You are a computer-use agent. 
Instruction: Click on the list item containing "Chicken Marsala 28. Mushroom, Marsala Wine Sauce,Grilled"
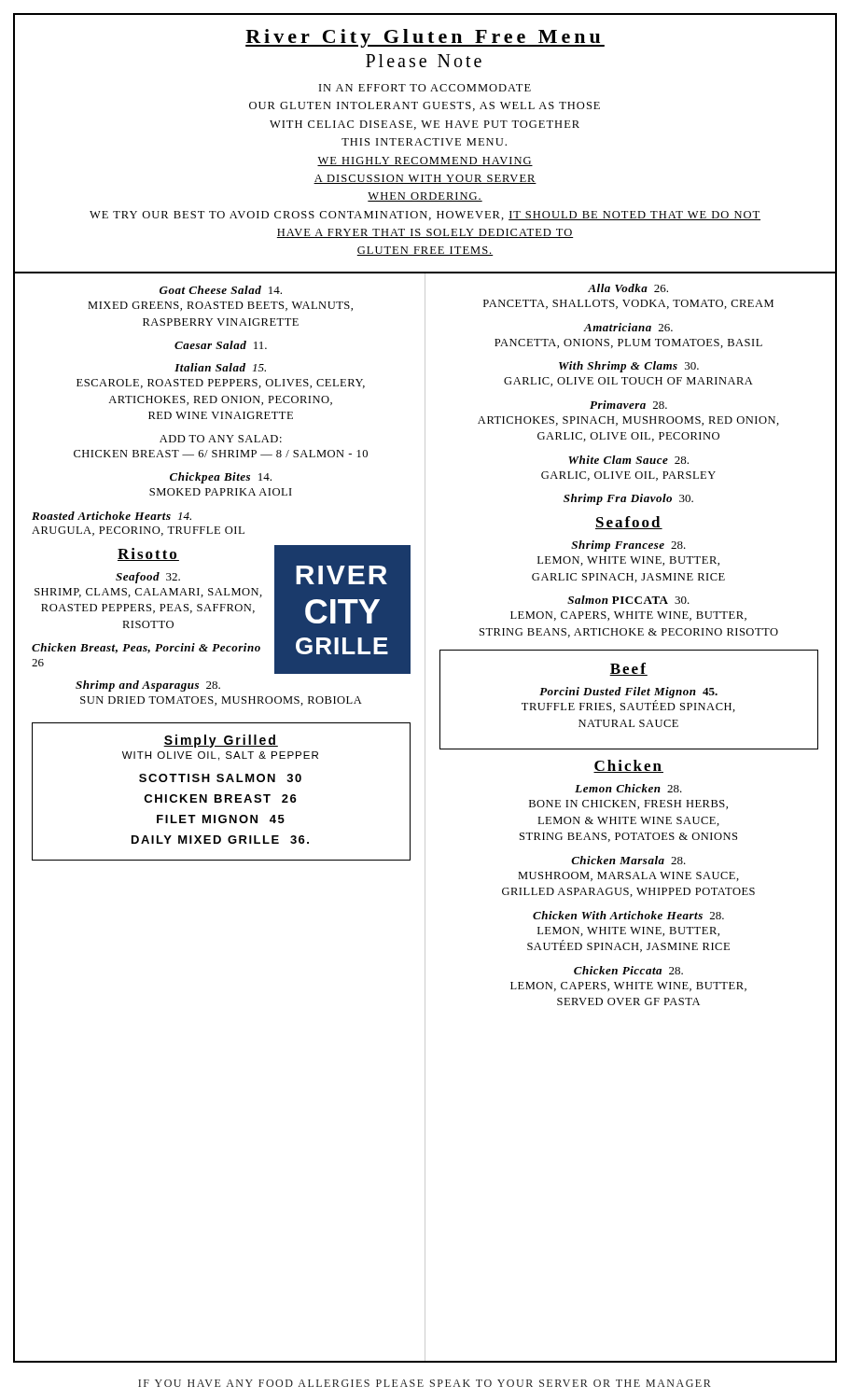pos(629,876)
